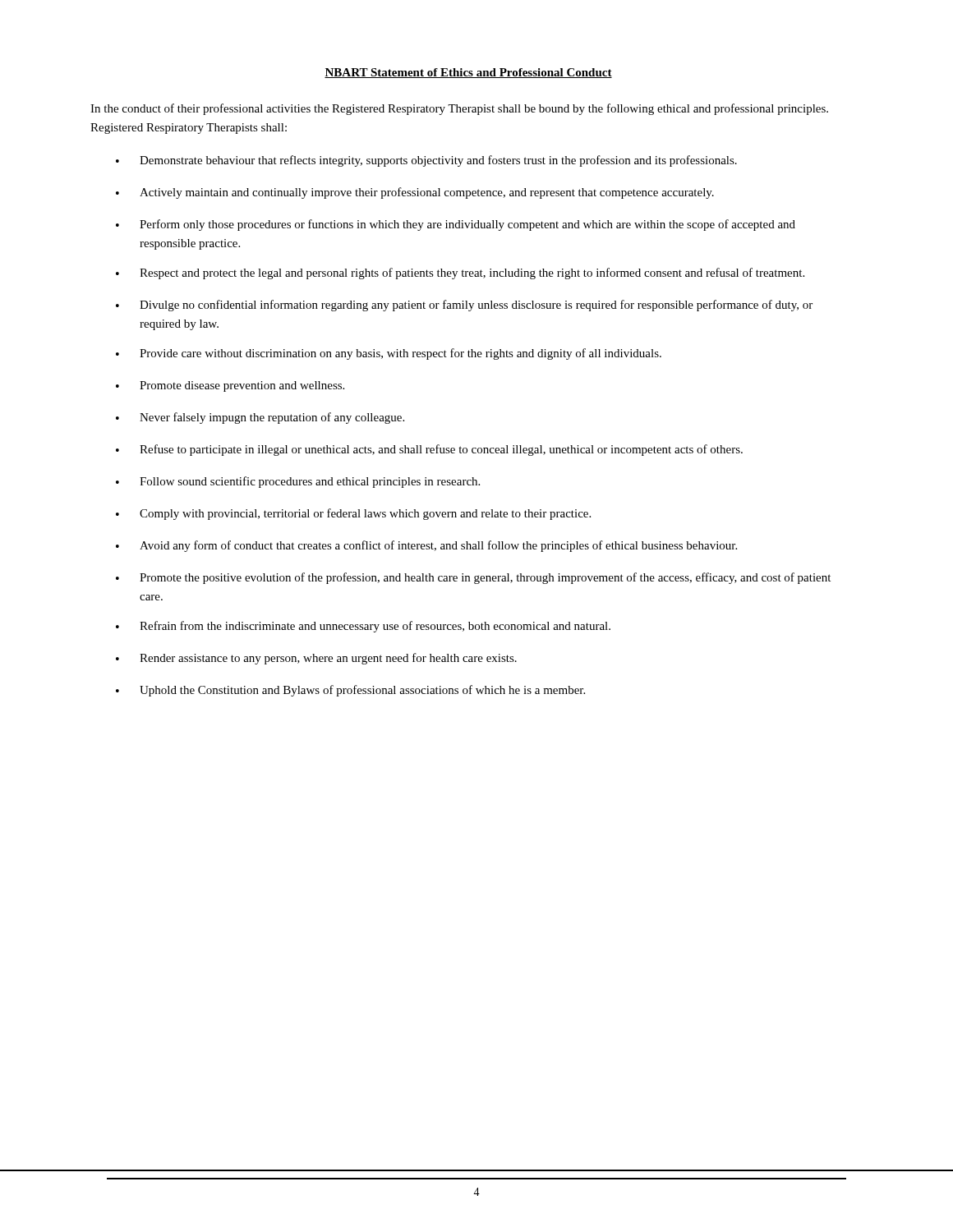
Task: Point to the text block starting "• Provide care without discrimination on"
Action: [x=481, y=354]
